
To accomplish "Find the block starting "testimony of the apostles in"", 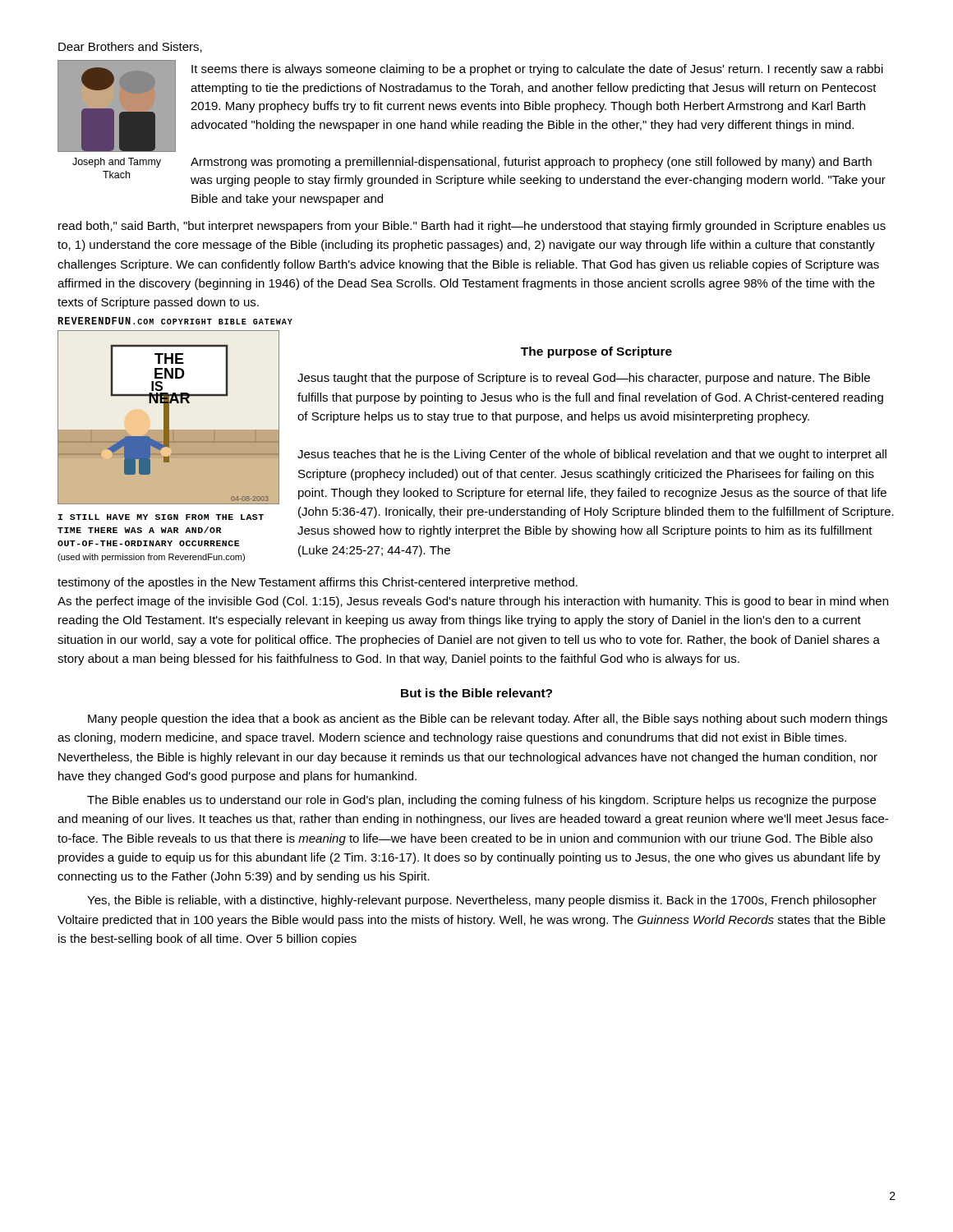I will coord(473,620).
